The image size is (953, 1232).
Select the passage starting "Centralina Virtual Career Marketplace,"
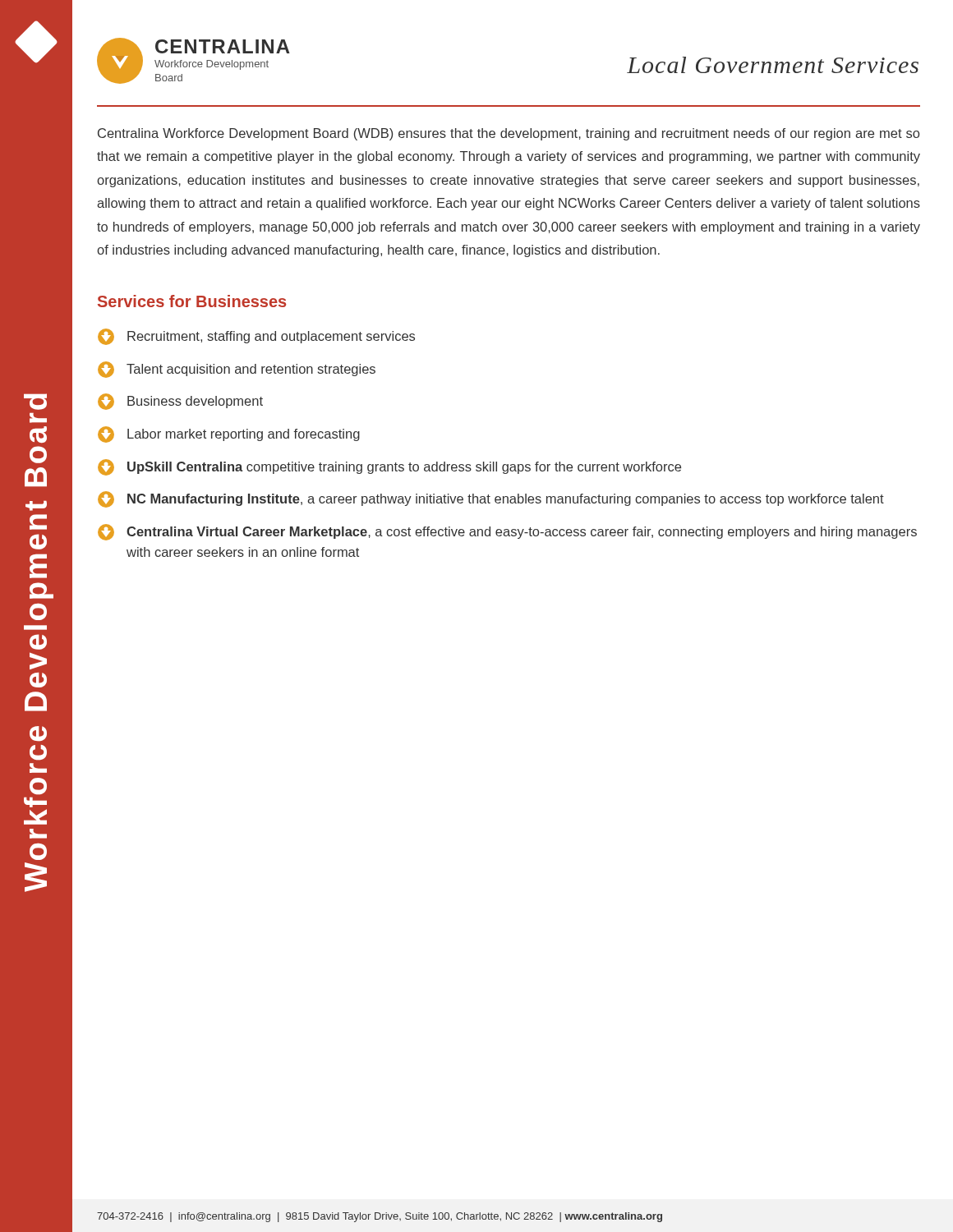509,542
